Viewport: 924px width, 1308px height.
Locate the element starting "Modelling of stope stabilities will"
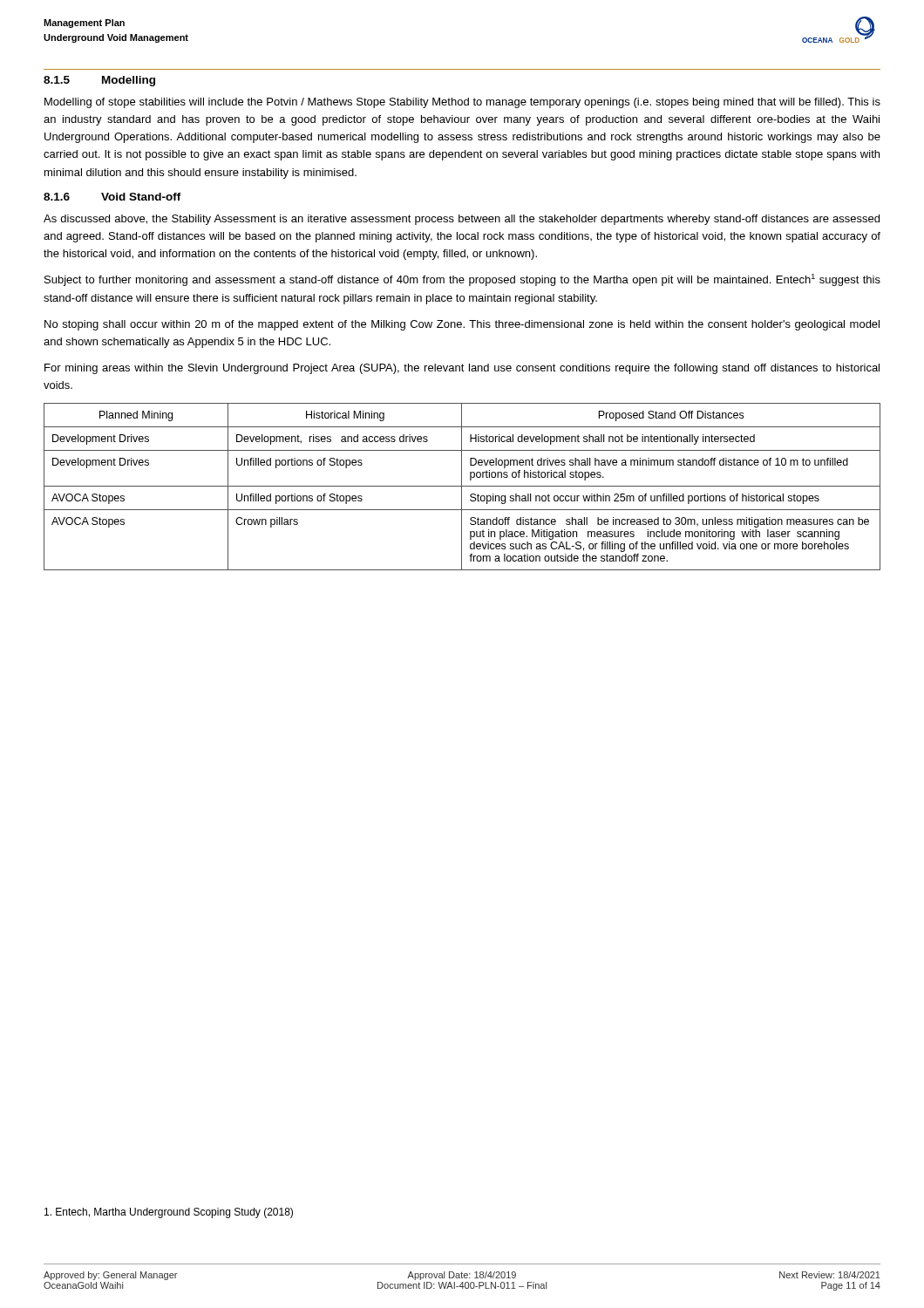click(x=462, y=137)
